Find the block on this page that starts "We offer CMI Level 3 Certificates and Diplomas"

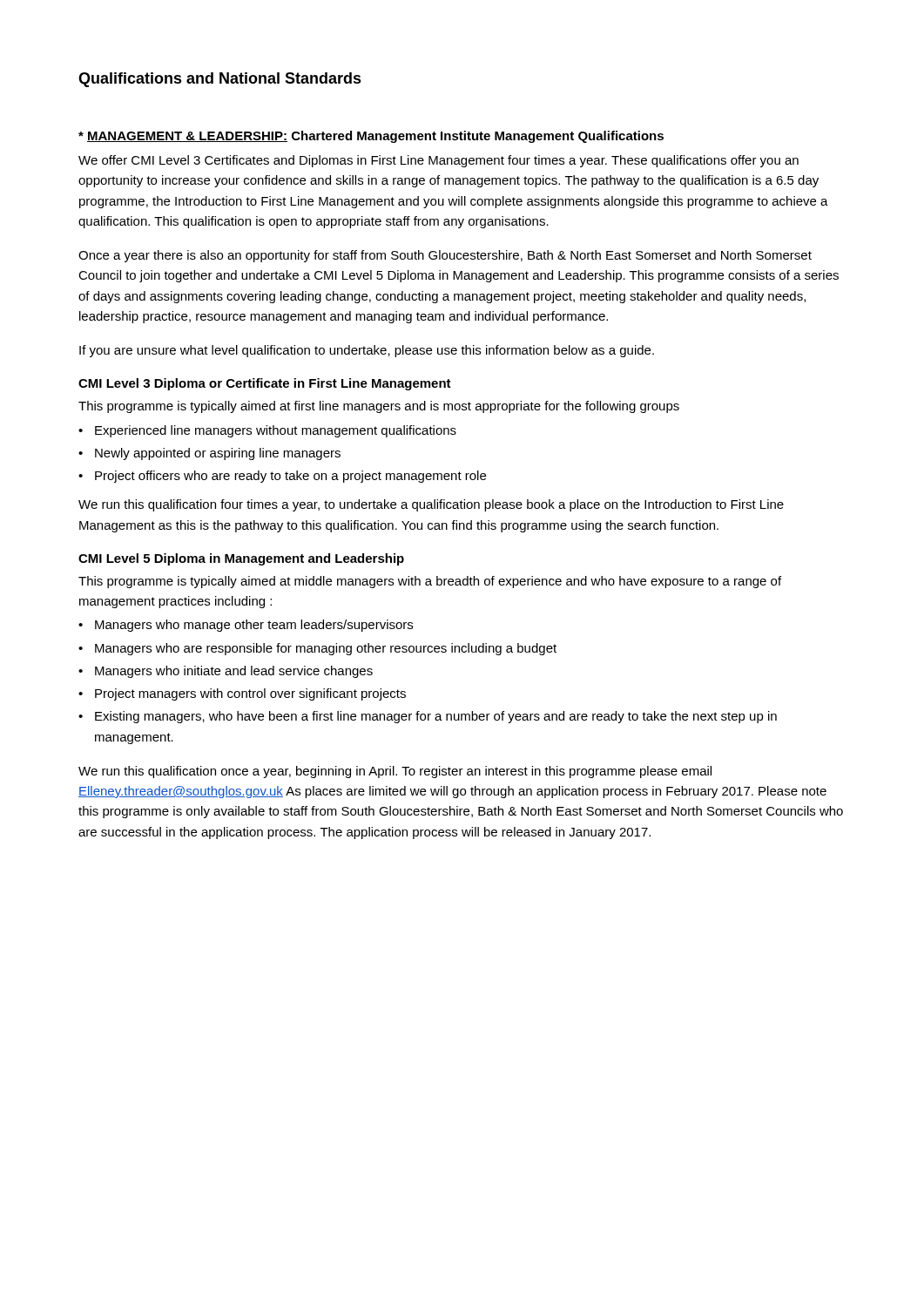coord(453,190)
